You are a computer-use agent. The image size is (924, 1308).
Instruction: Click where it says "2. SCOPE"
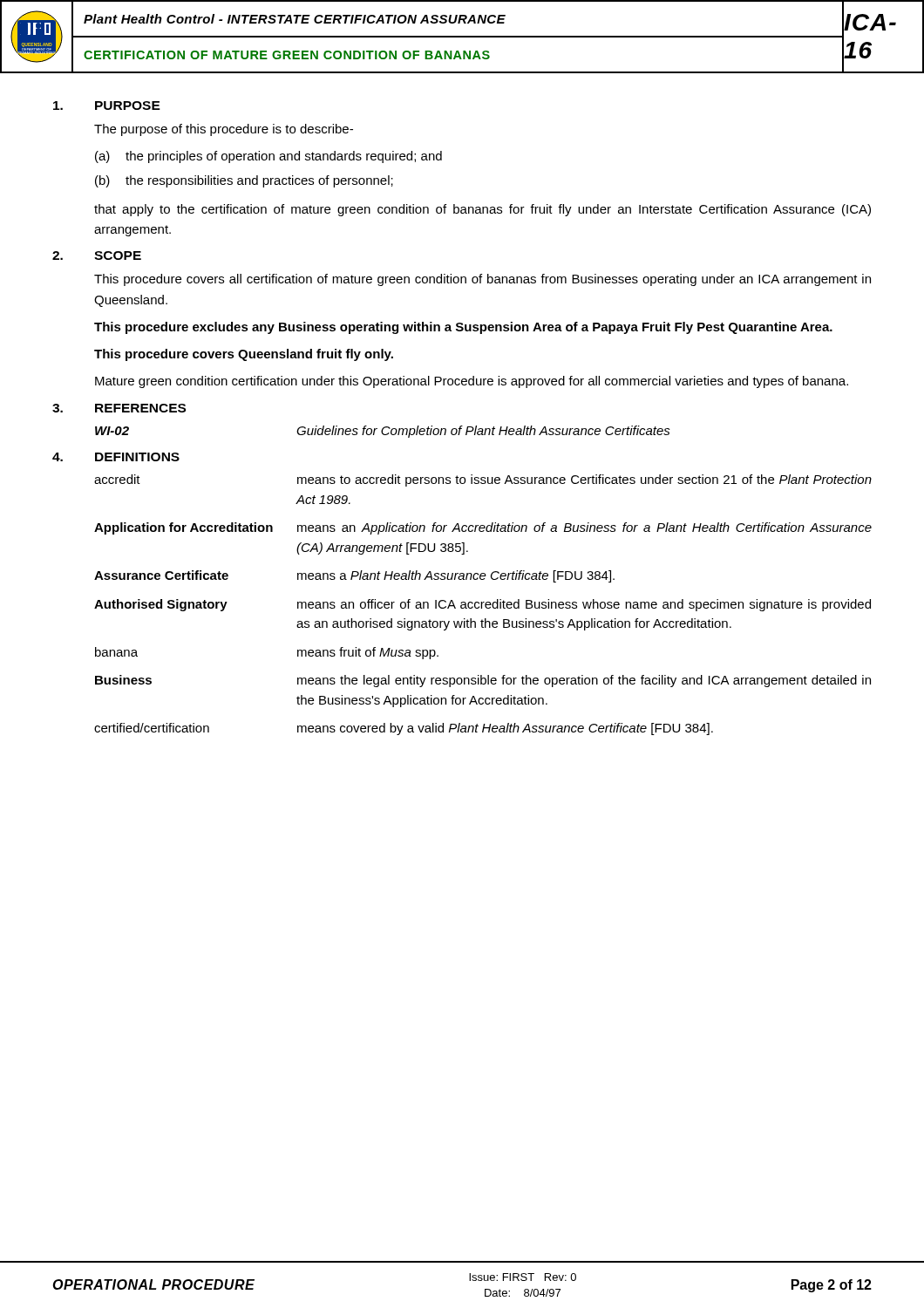tap(97, 255)
